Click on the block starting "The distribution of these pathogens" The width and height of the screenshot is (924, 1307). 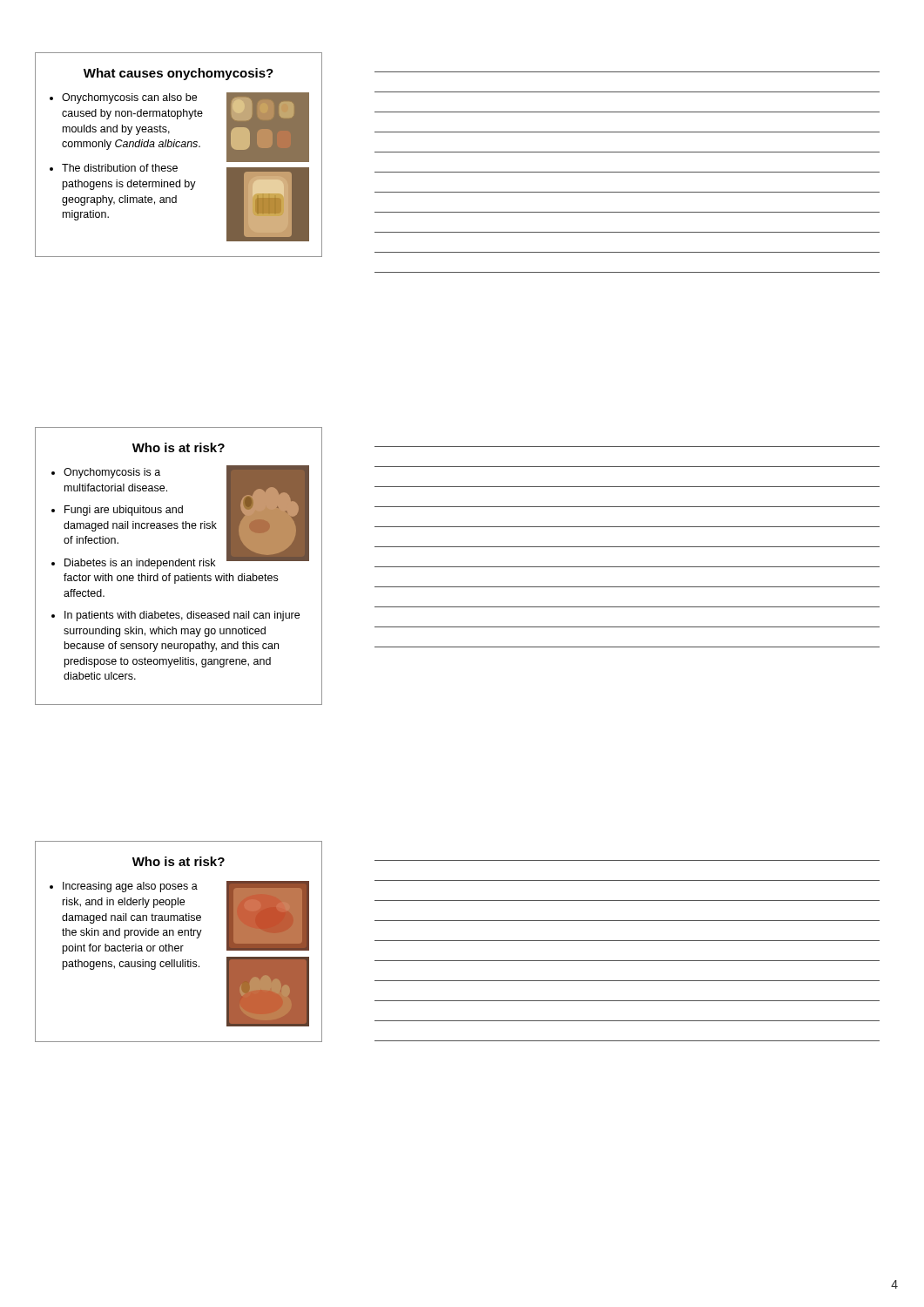pyautogui.click(x=129, y=191)
